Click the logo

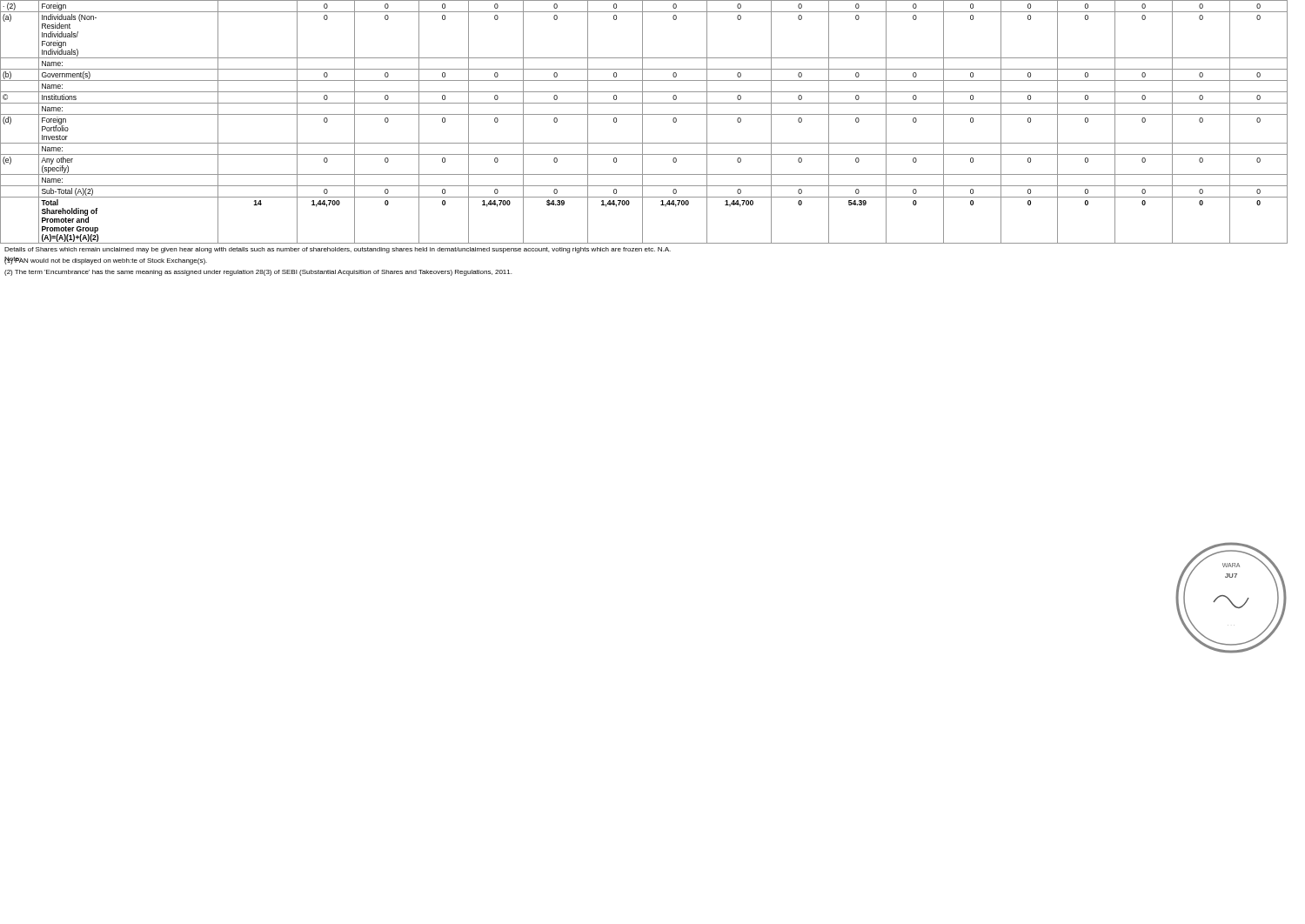pos(1231,598)
